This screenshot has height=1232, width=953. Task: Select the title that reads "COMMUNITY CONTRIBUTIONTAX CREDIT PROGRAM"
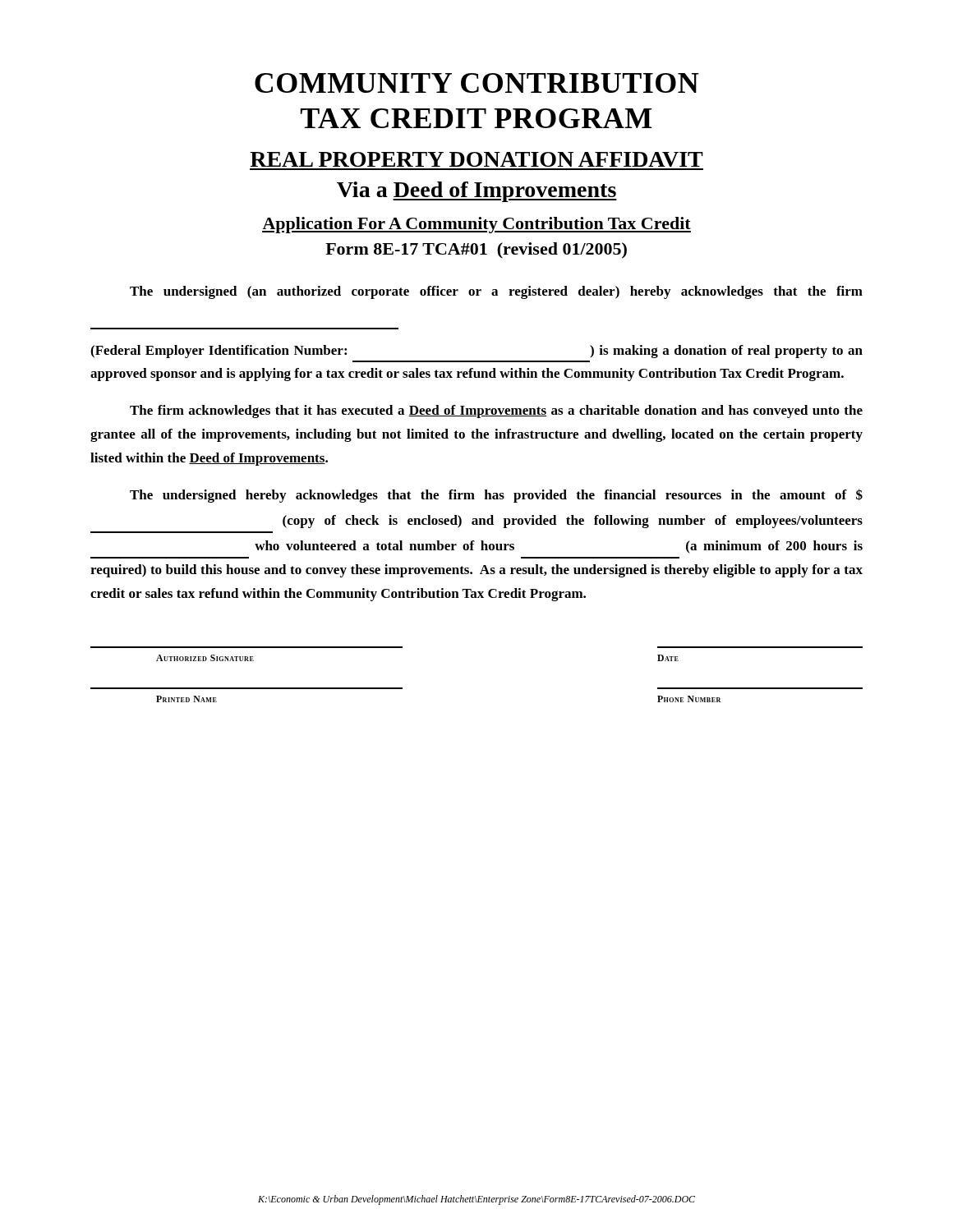476,101
